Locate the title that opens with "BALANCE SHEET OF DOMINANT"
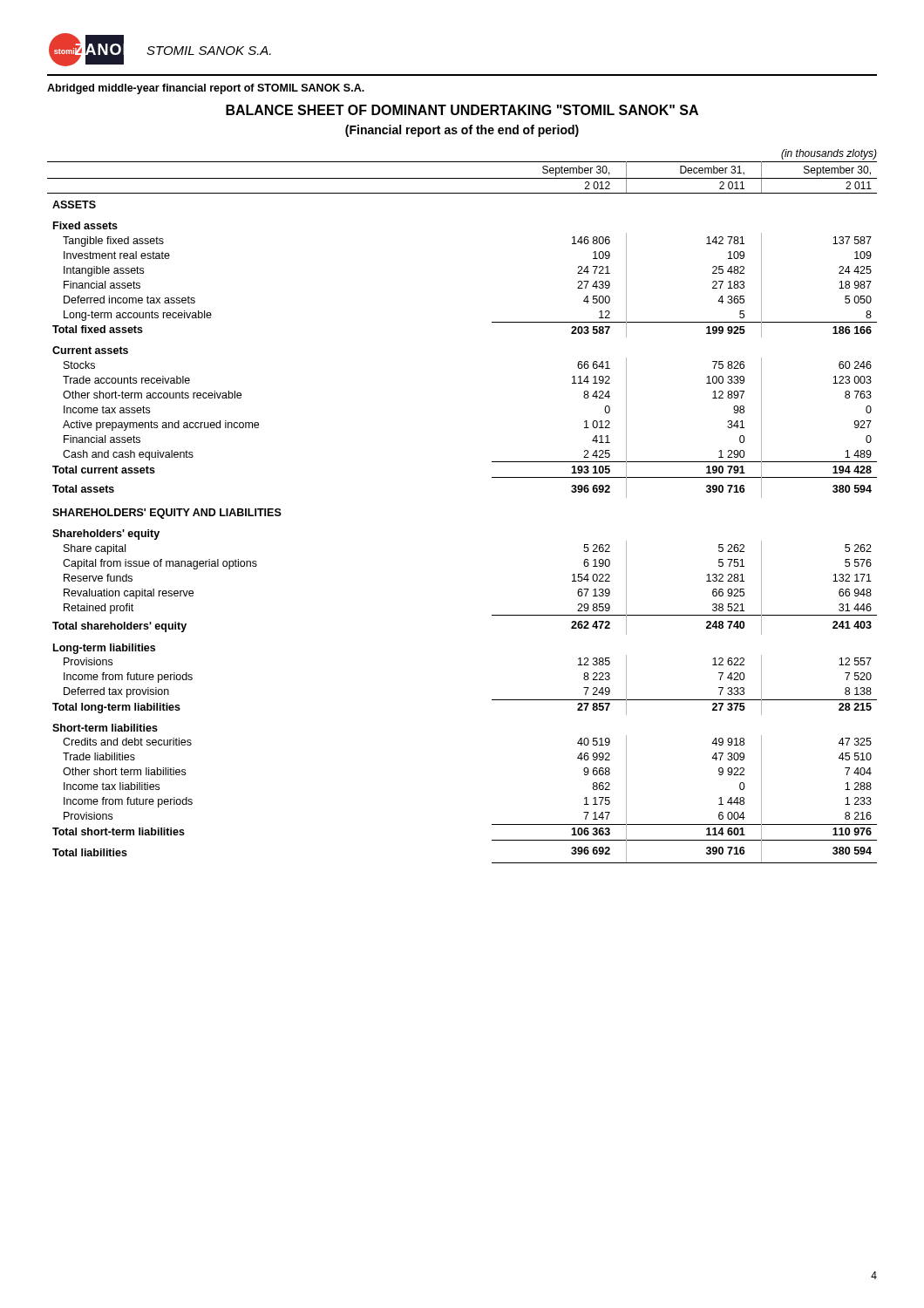Viewport: 924px width, 1308px height. 462,110
